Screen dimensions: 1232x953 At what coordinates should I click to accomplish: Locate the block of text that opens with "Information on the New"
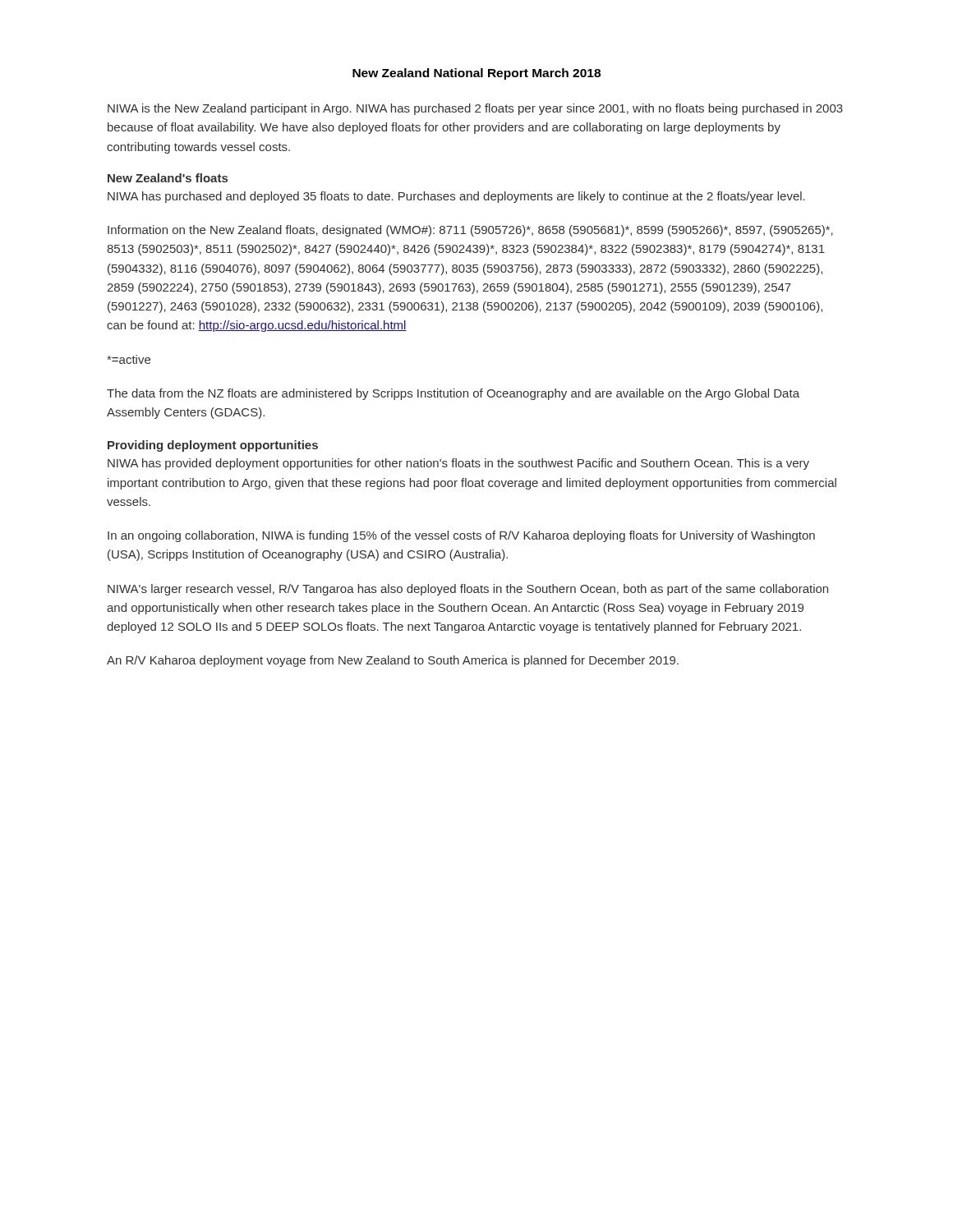click(x=470, y=277)
